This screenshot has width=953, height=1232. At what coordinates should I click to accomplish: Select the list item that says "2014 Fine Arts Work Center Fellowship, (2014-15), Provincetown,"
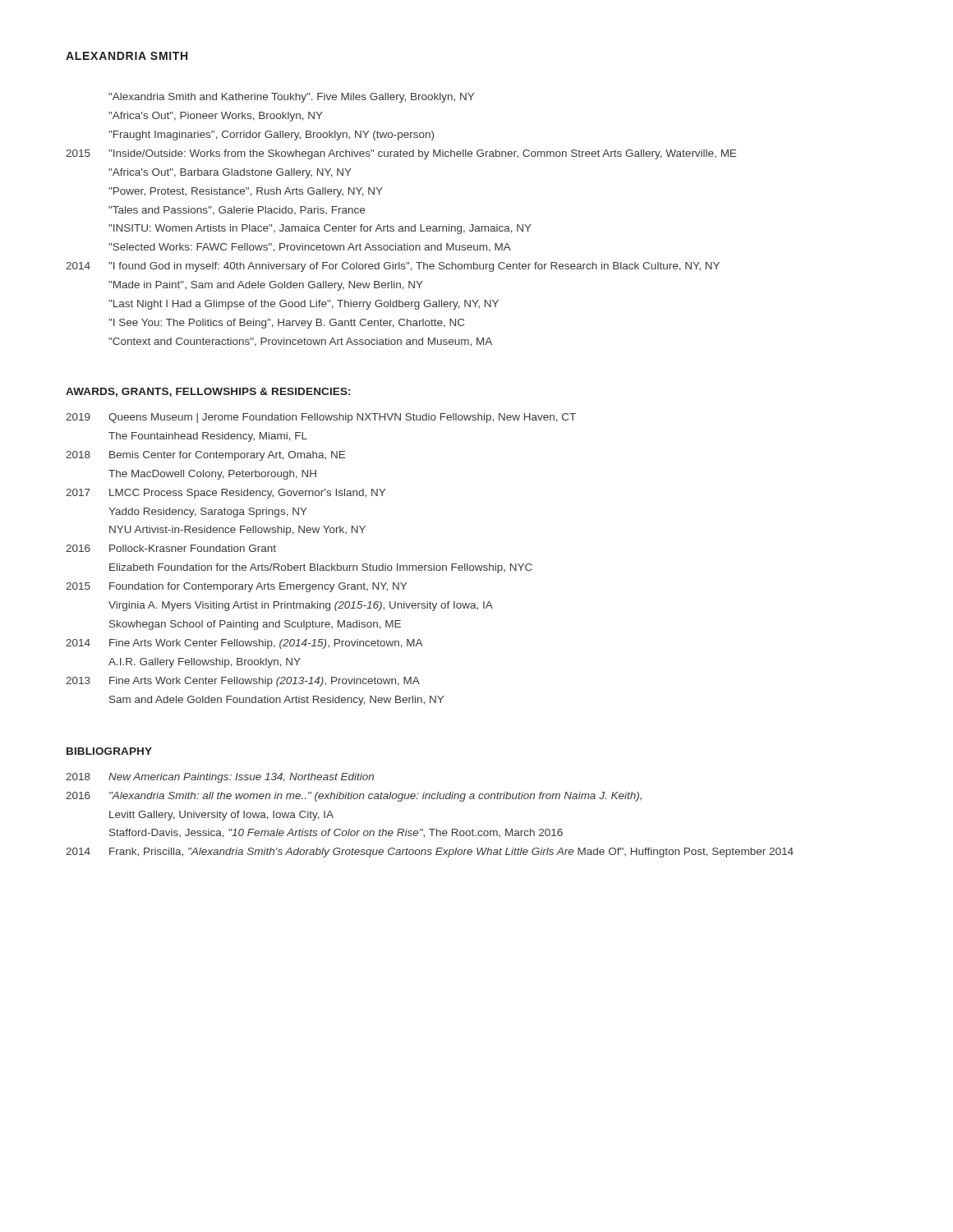[x=244, y=644]
